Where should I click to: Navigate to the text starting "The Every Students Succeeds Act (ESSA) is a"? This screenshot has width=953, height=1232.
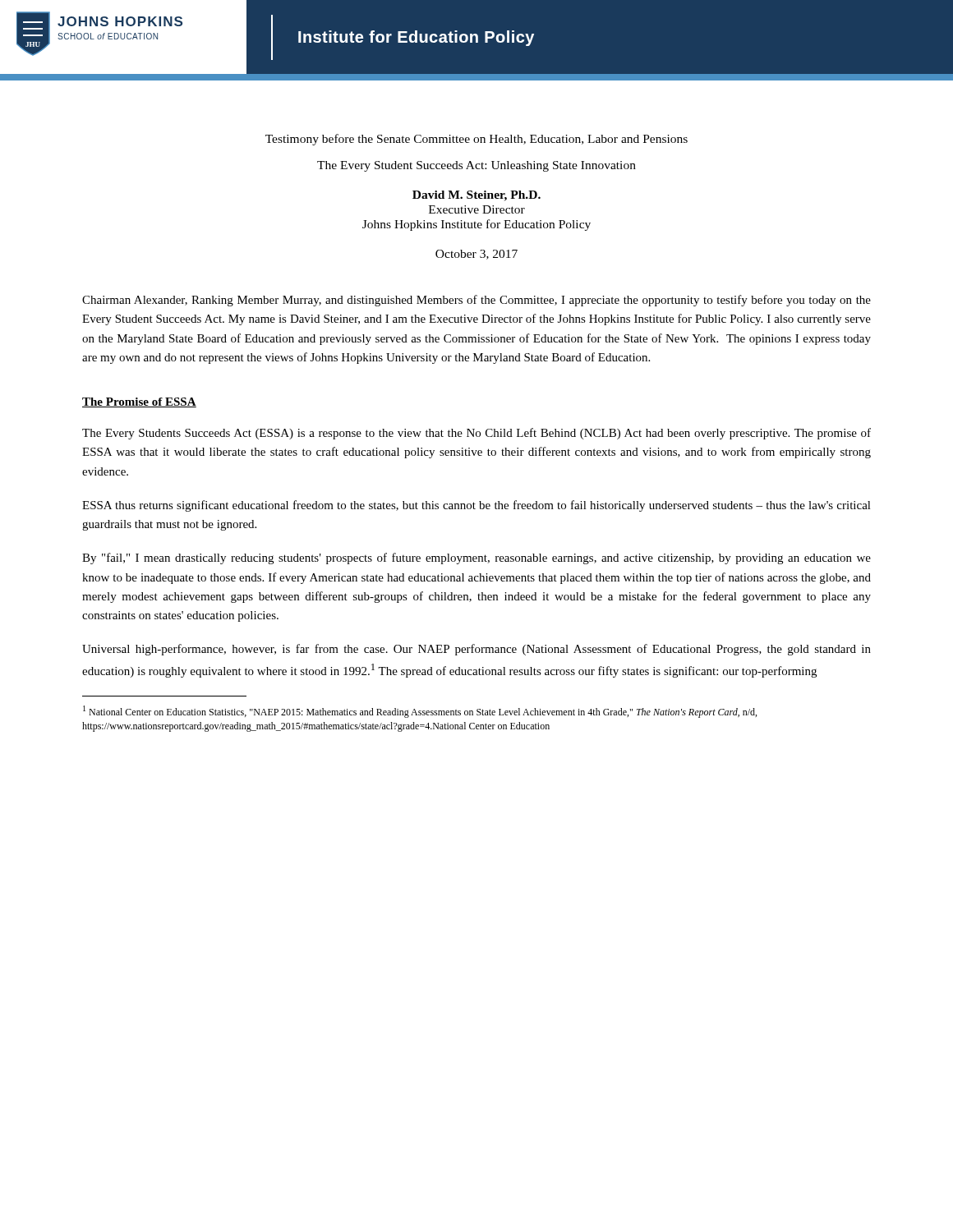476,452
